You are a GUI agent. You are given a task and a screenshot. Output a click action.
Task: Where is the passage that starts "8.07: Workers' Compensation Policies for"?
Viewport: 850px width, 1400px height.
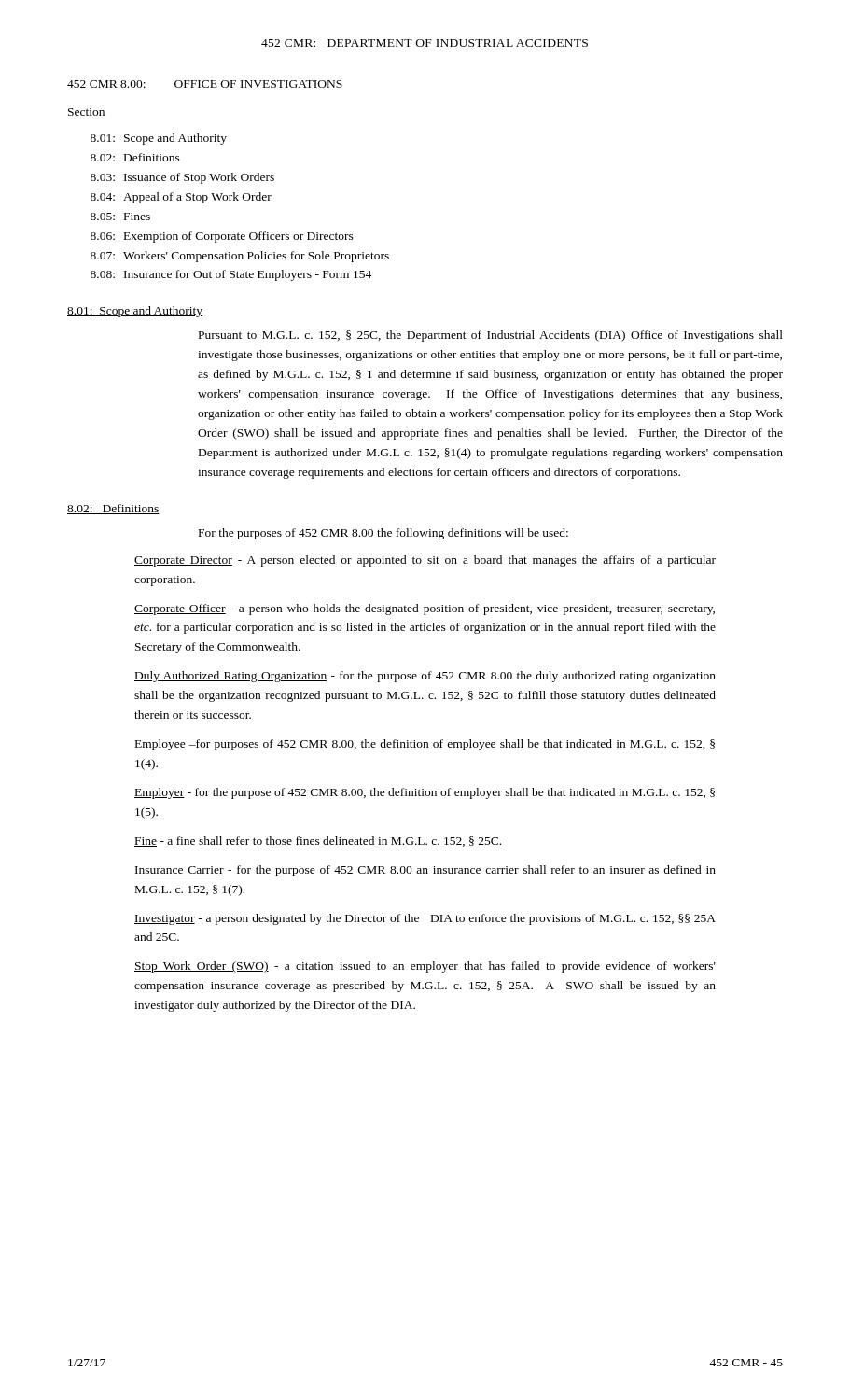[x=240, y=257]
